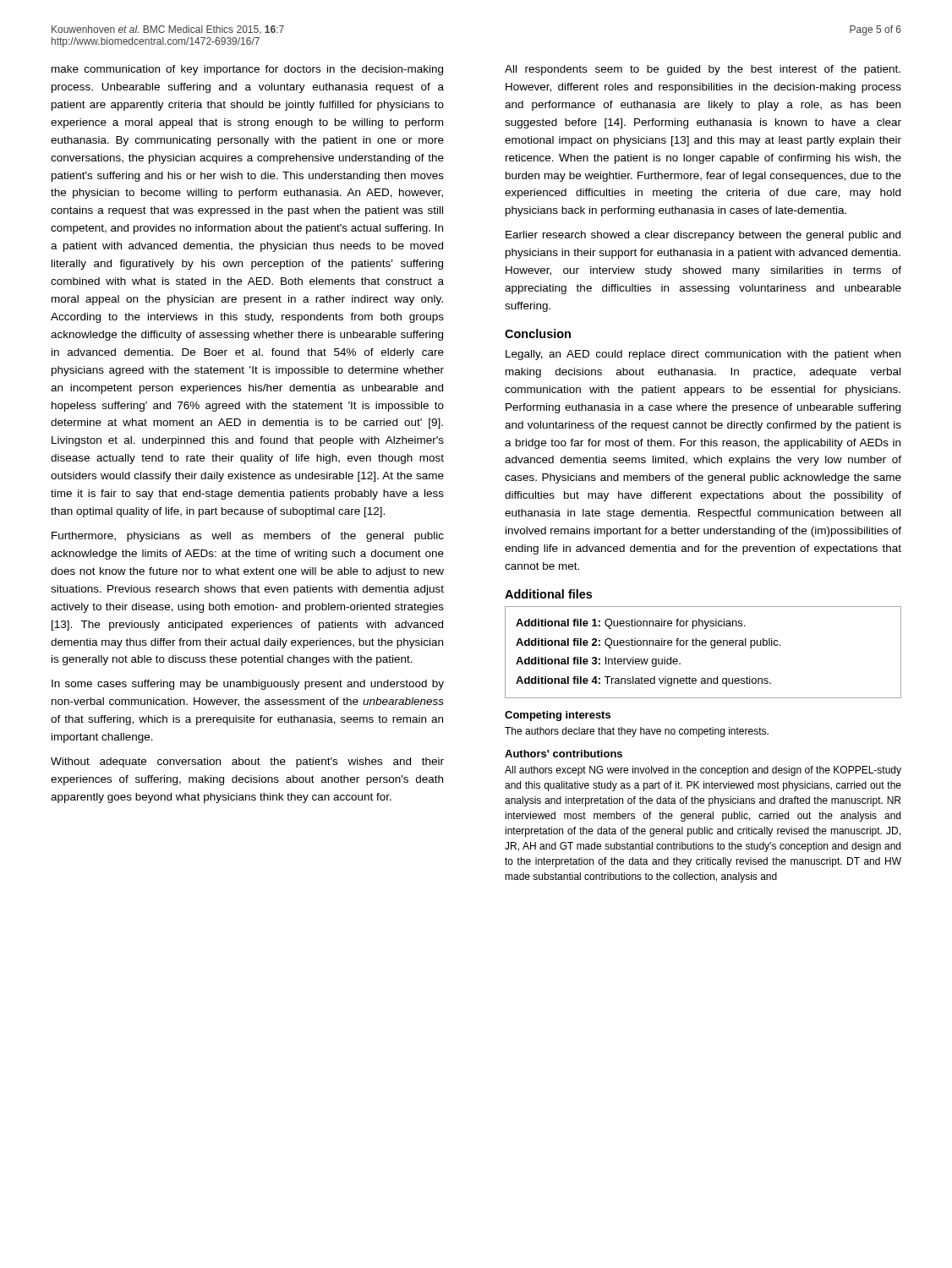Find the block on this page that starts "Without adequate conversation about the patient's wishes"
This screenshot has height=1268, width=952.
click(x=247, y=780)
